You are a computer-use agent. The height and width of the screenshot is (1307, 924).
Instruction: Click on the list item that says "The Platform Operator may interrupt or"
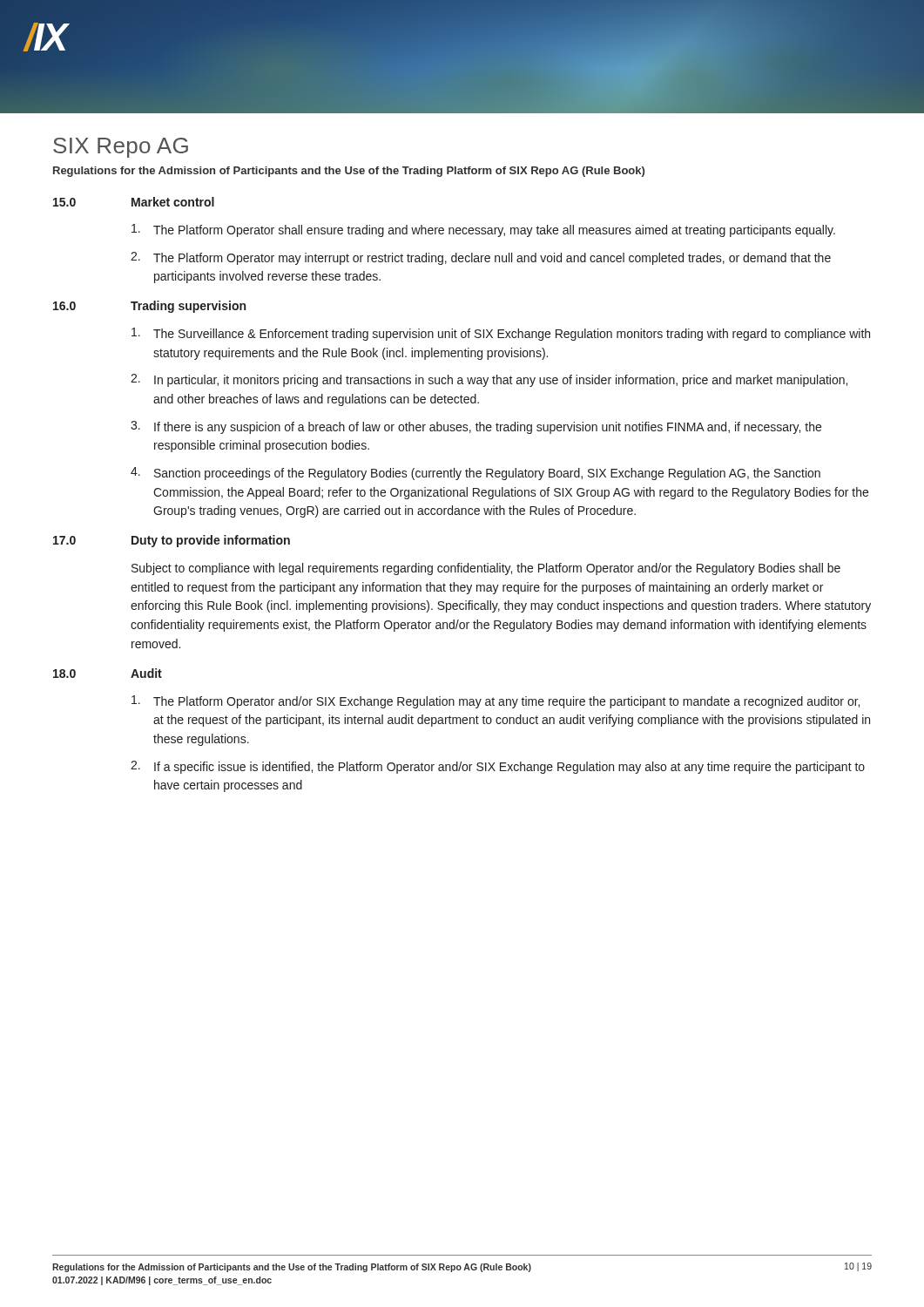492,267
